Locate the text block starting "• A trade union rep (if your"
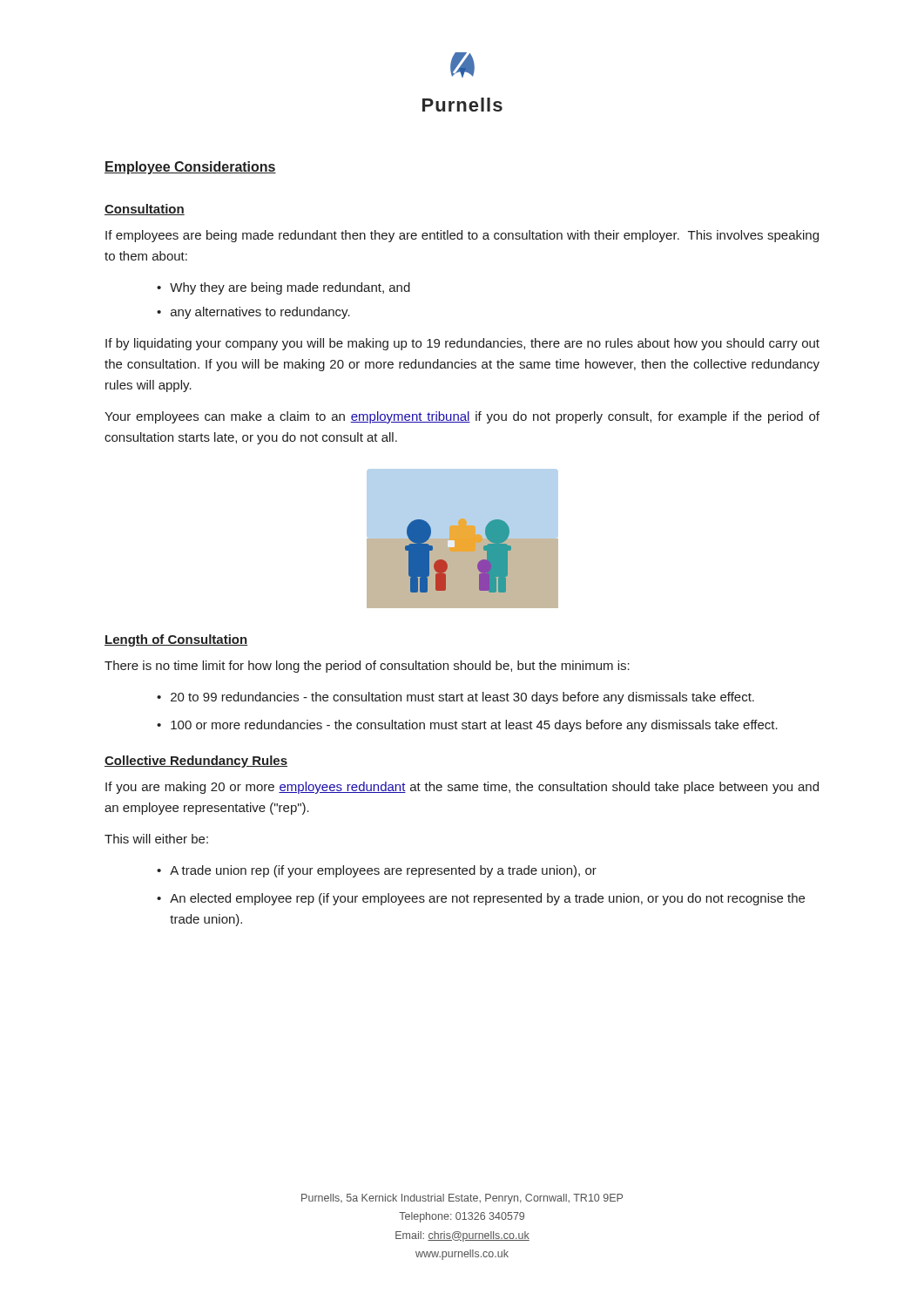 377,870
